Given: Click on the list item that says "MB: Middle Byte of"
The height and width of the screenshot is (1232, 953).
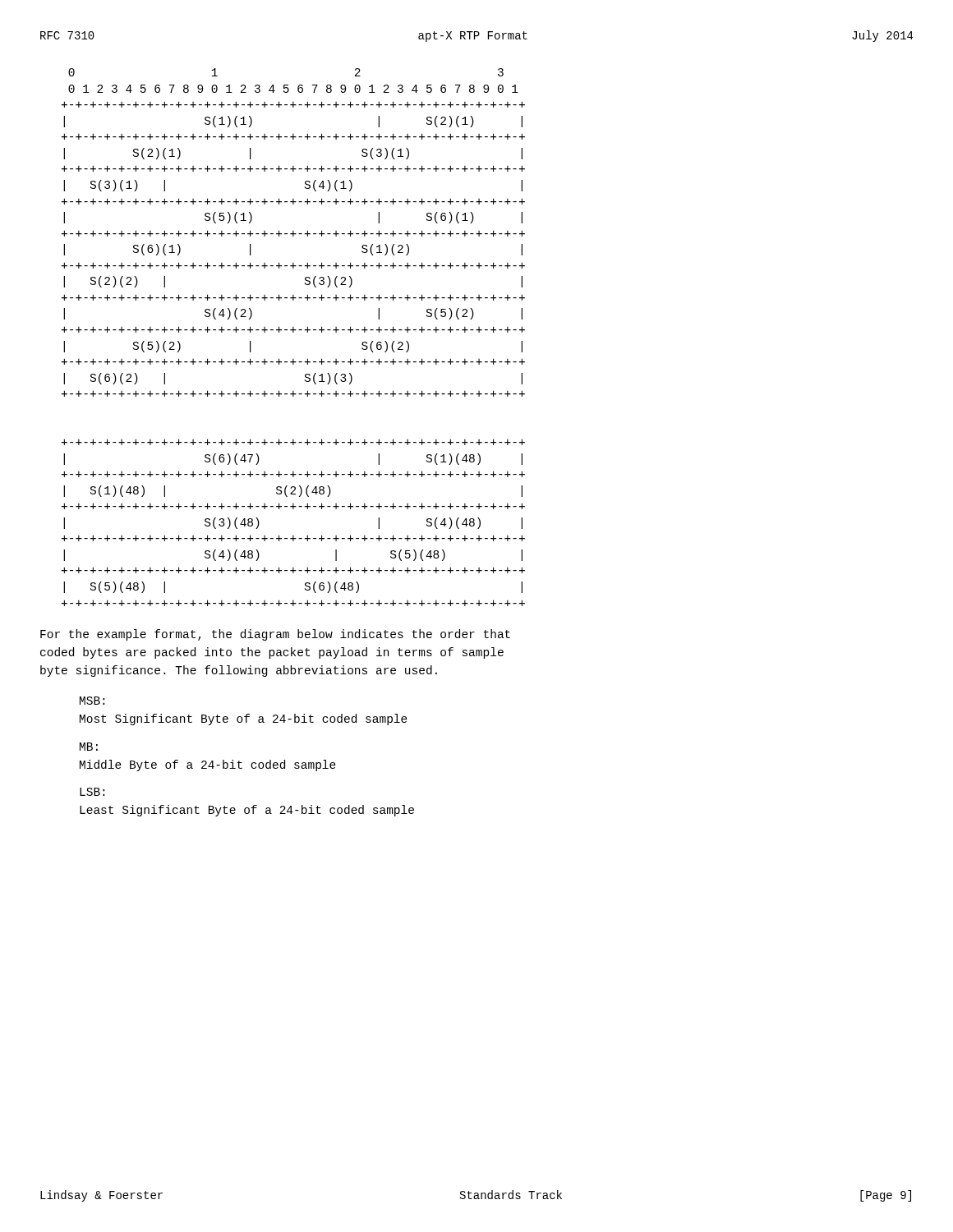Looking at the screenshot, I should pyautogui.click(x=208, y=756).
